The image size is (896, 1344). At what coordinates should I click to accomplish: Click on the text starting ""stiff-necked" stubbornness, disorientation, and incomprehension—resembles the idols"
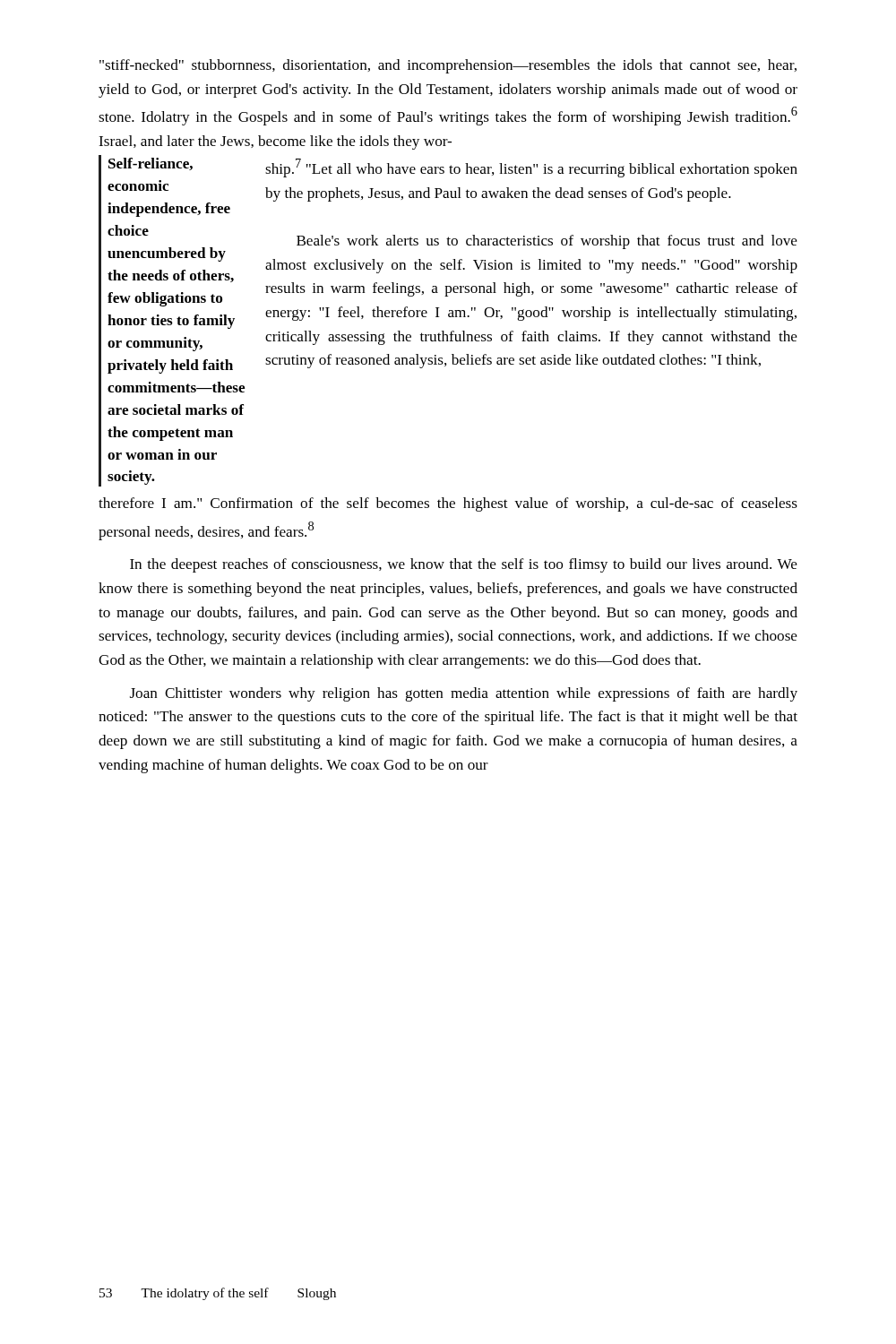click(x=448, y=103)
